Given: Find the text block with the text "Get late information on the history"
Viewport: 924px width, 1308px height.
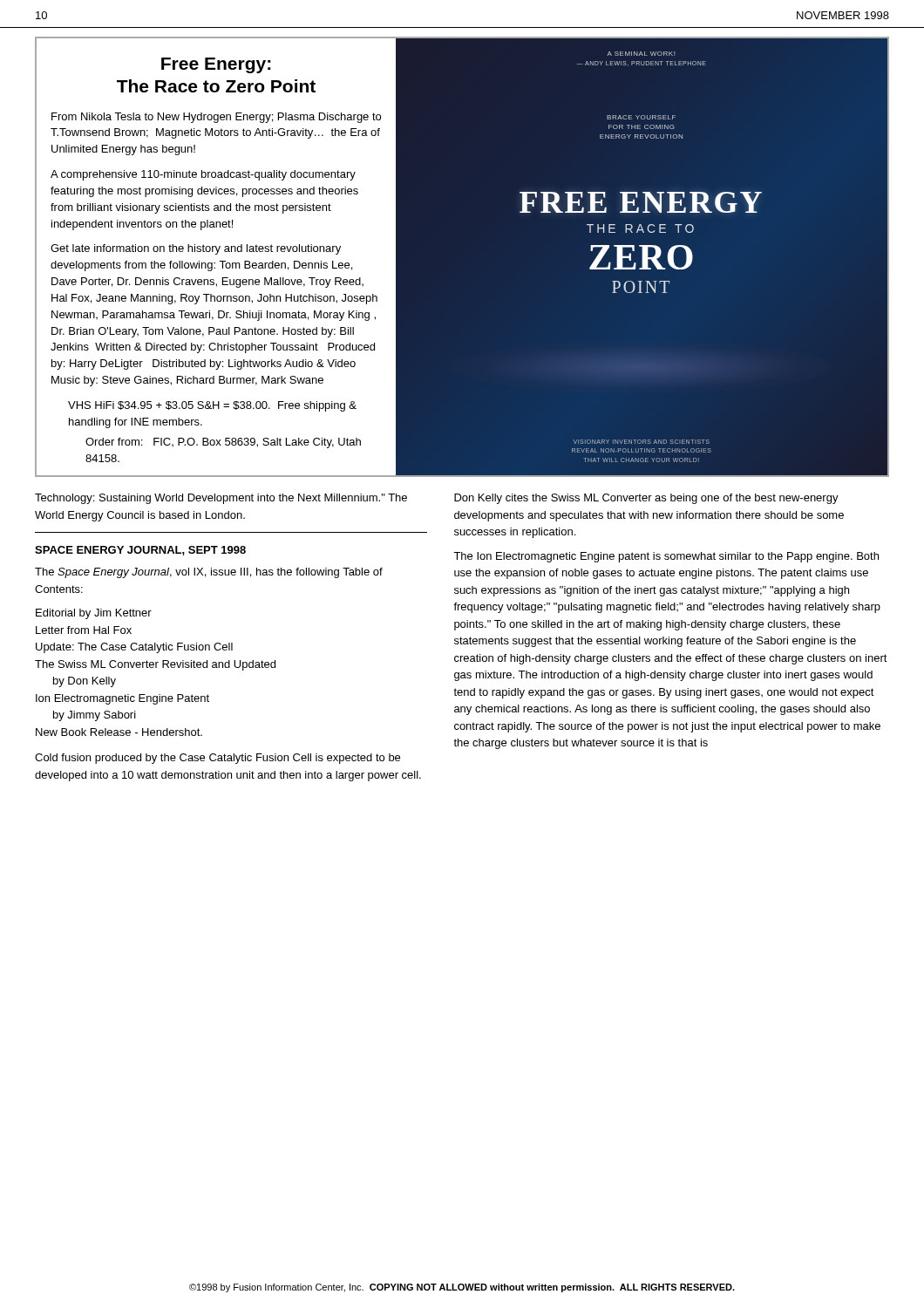Looking at the screenshot, I should pyautogui.click(x=216, y=315).
